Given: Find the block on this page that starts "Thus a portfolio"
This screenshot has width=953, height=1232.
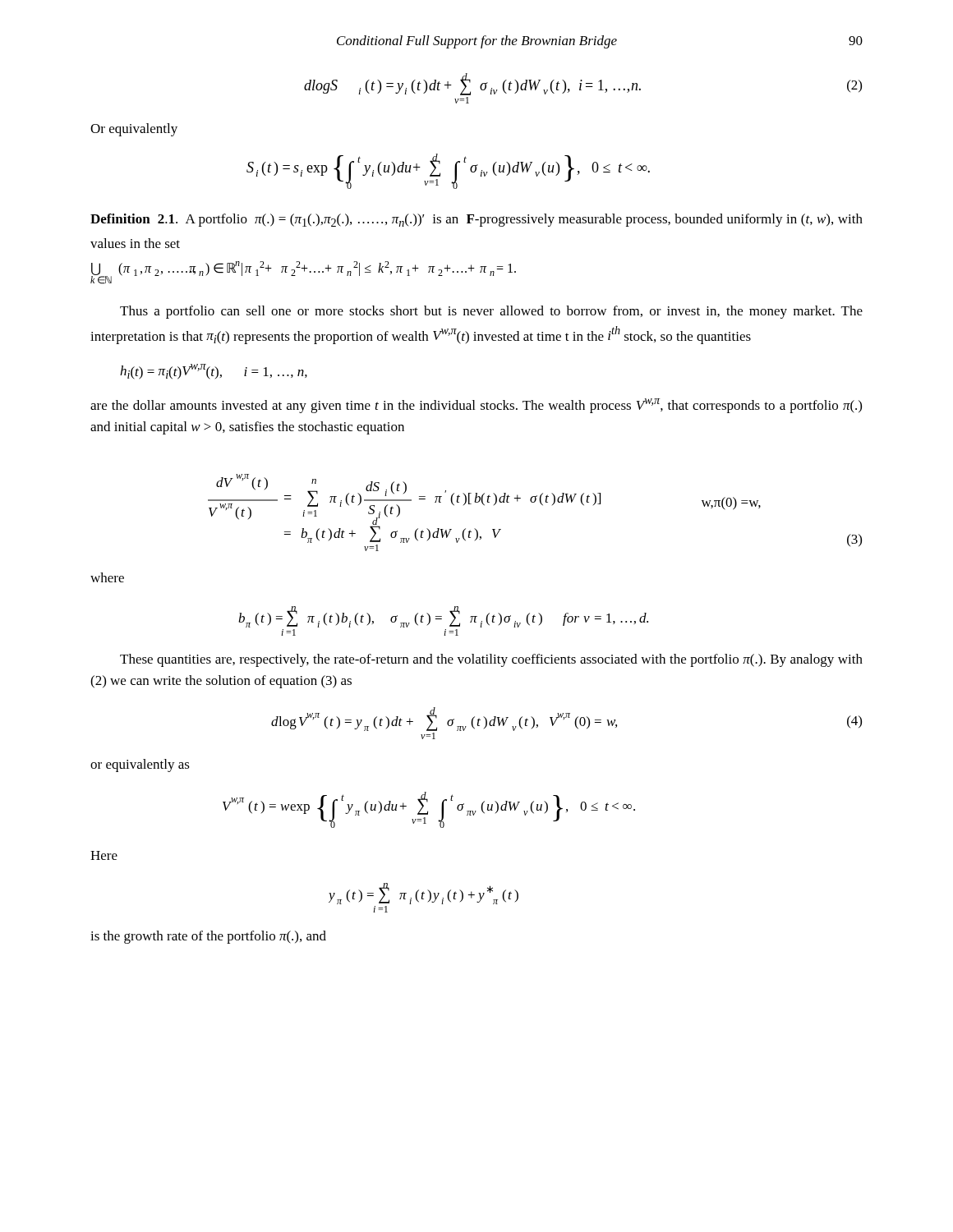Looking at the screenshot, I should pos(476,325).
